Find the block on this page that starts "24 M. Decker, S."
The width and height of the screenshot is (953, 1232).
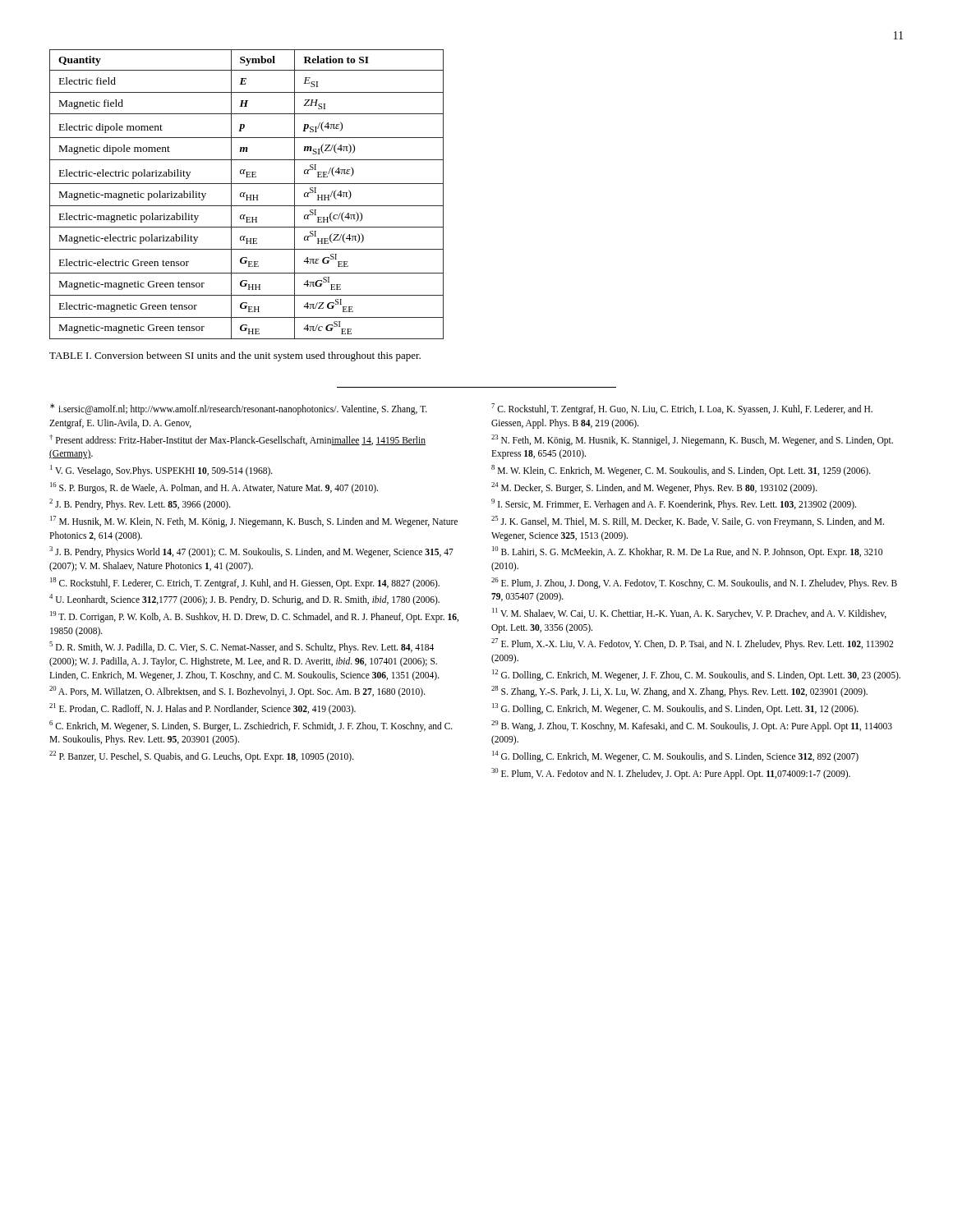(654, 487)
